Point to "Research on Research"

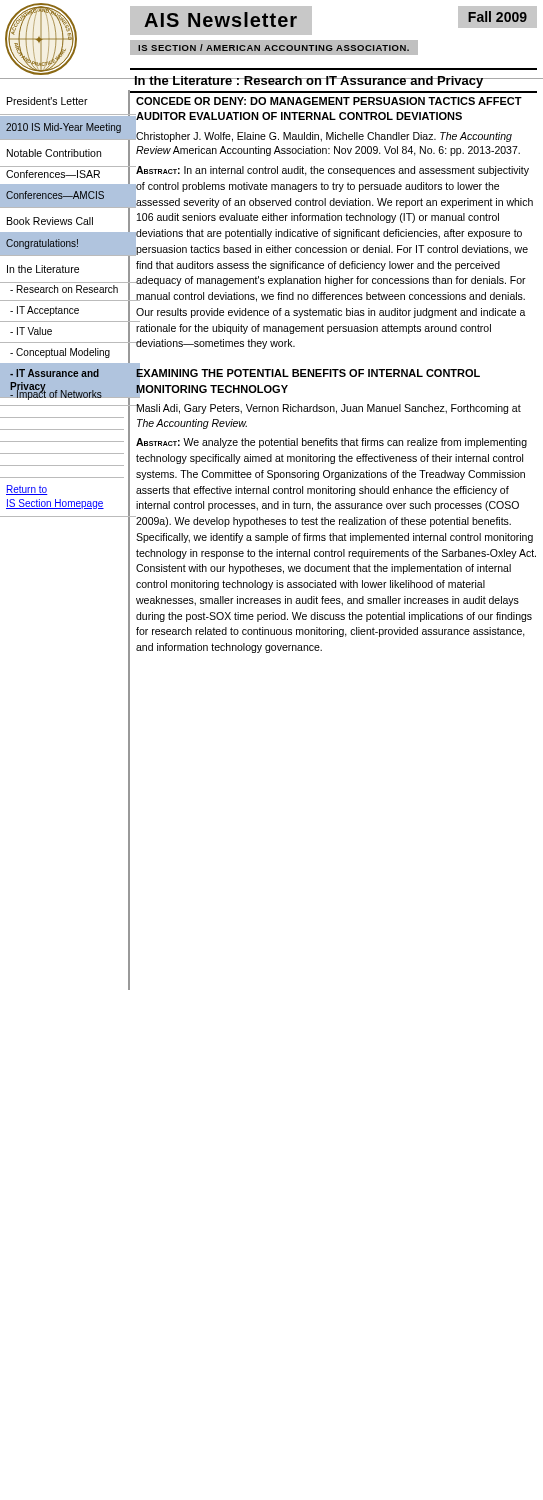point(64,290)
